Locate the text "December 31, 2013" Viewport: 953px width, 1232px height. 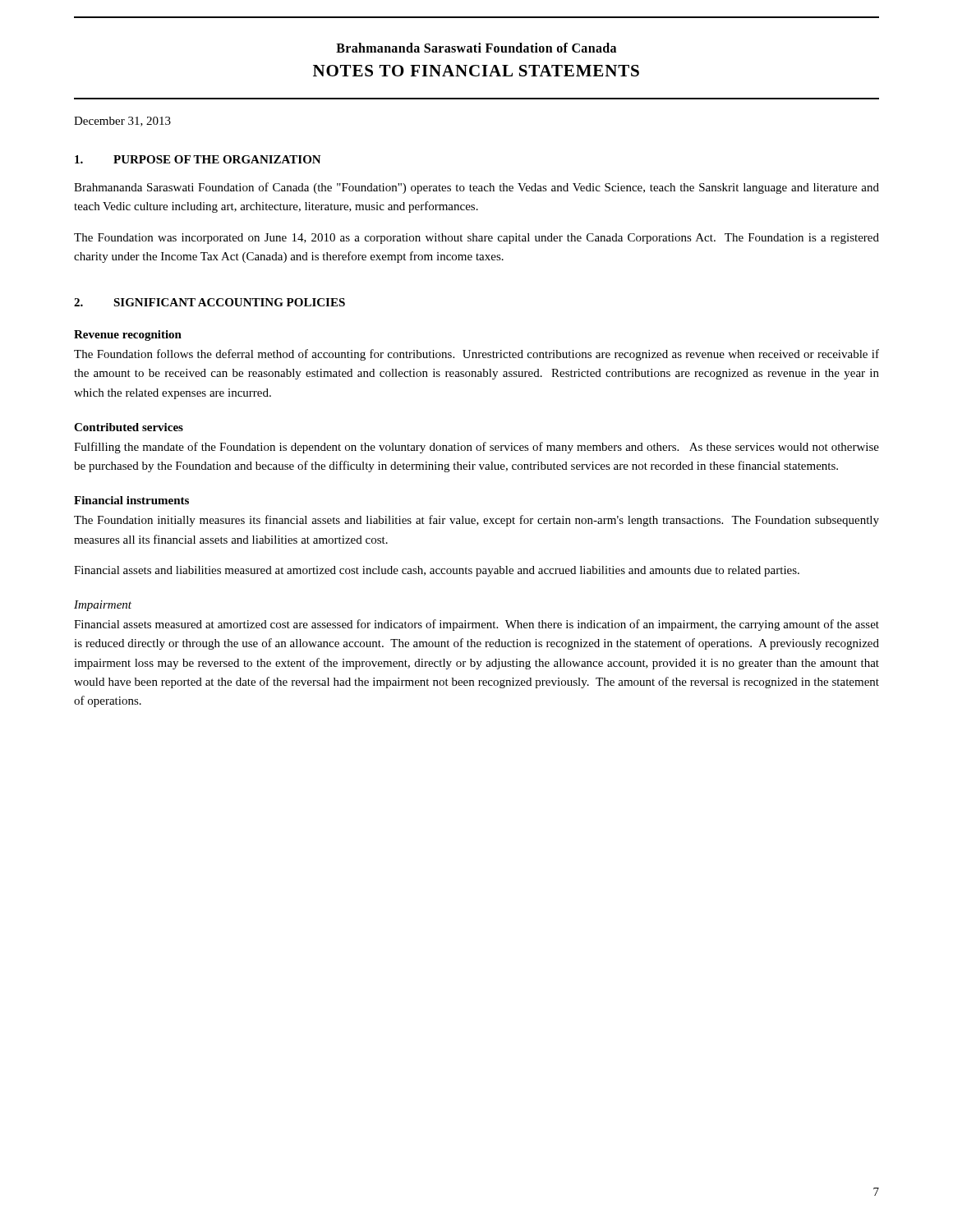[x=122, y=121]
